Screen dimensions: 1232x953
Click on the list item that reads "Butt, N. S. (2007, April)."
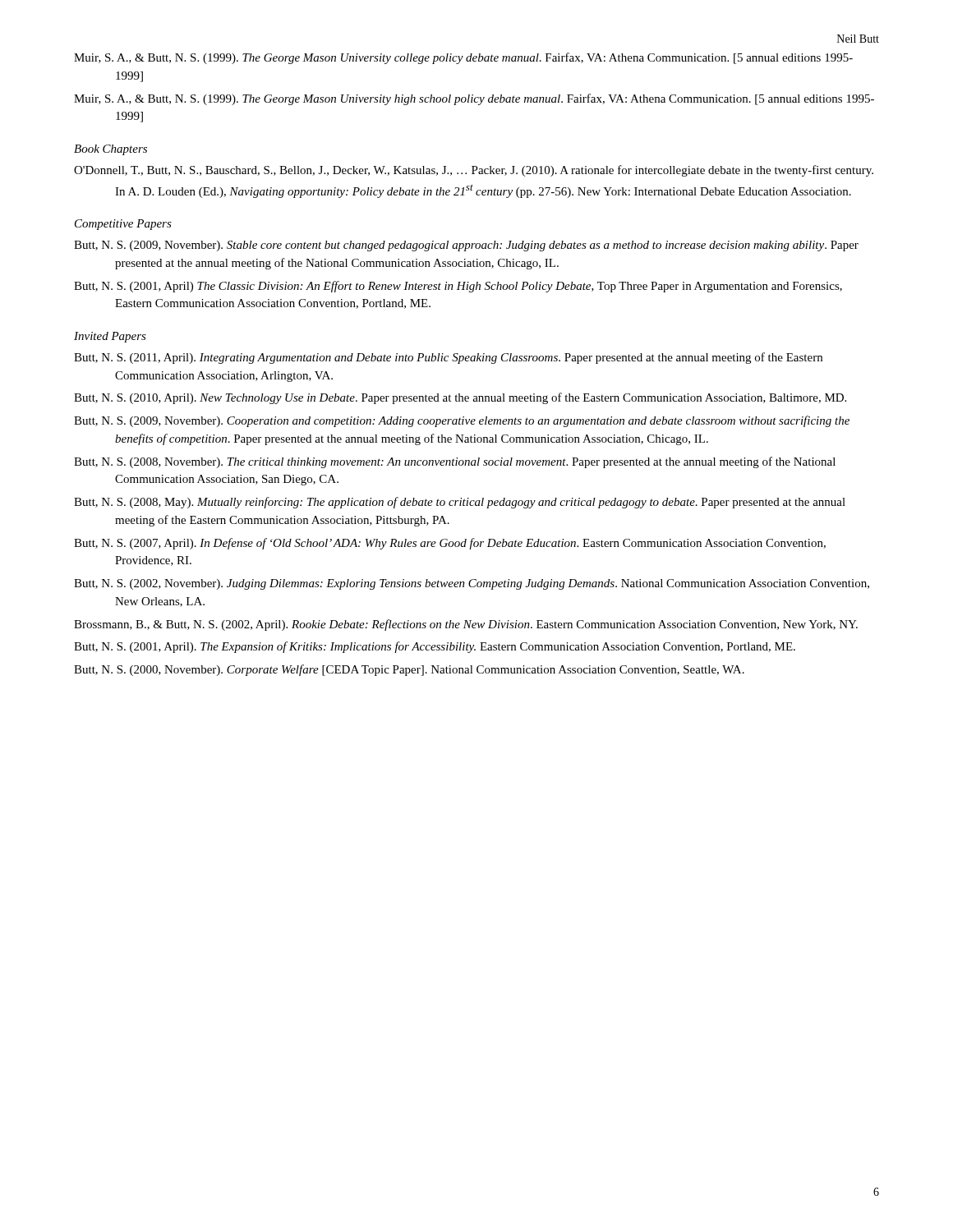point(450,551)
